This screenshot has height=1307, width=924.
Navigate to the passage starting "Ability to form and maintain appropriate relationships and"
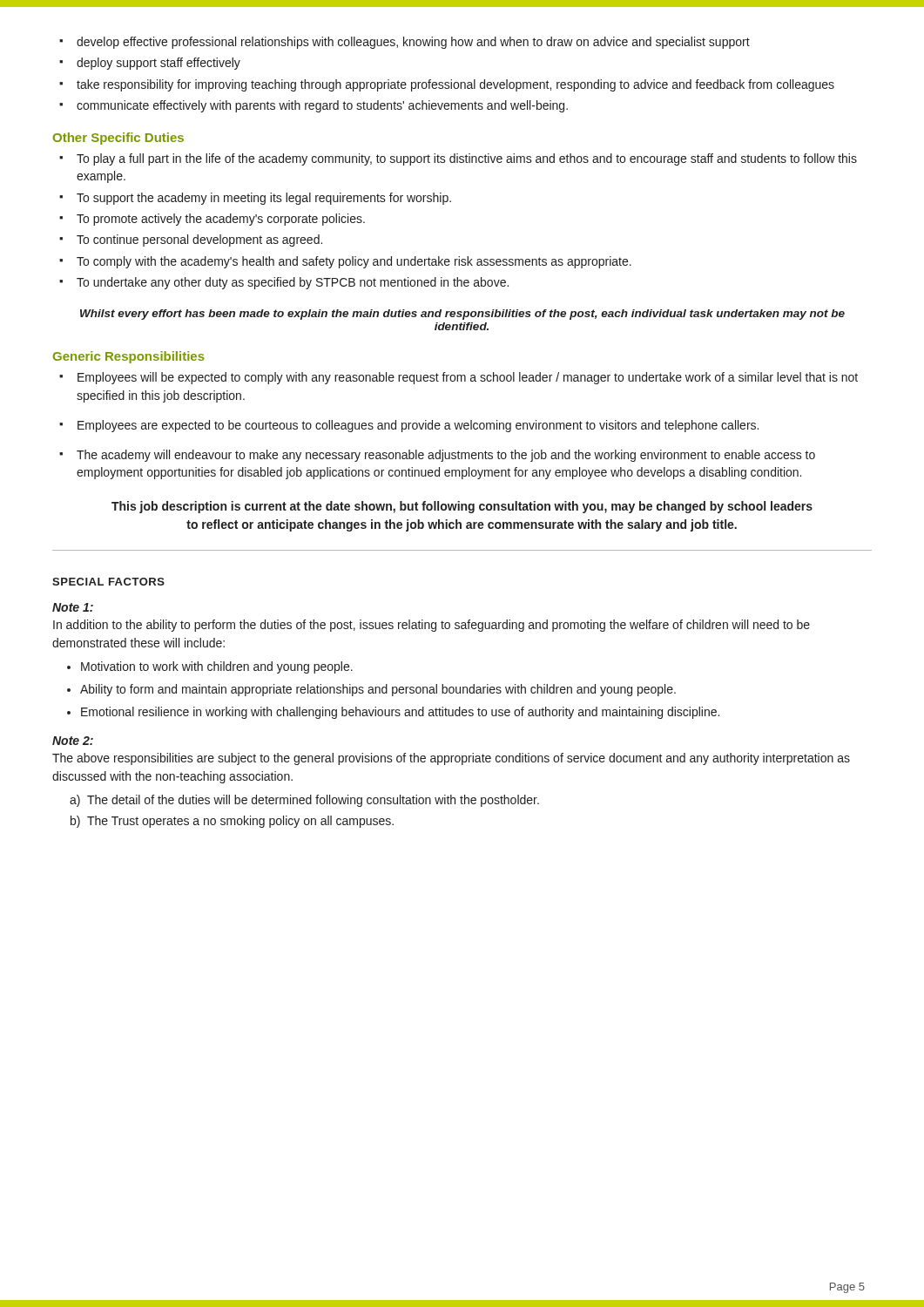tap(378, 689)
